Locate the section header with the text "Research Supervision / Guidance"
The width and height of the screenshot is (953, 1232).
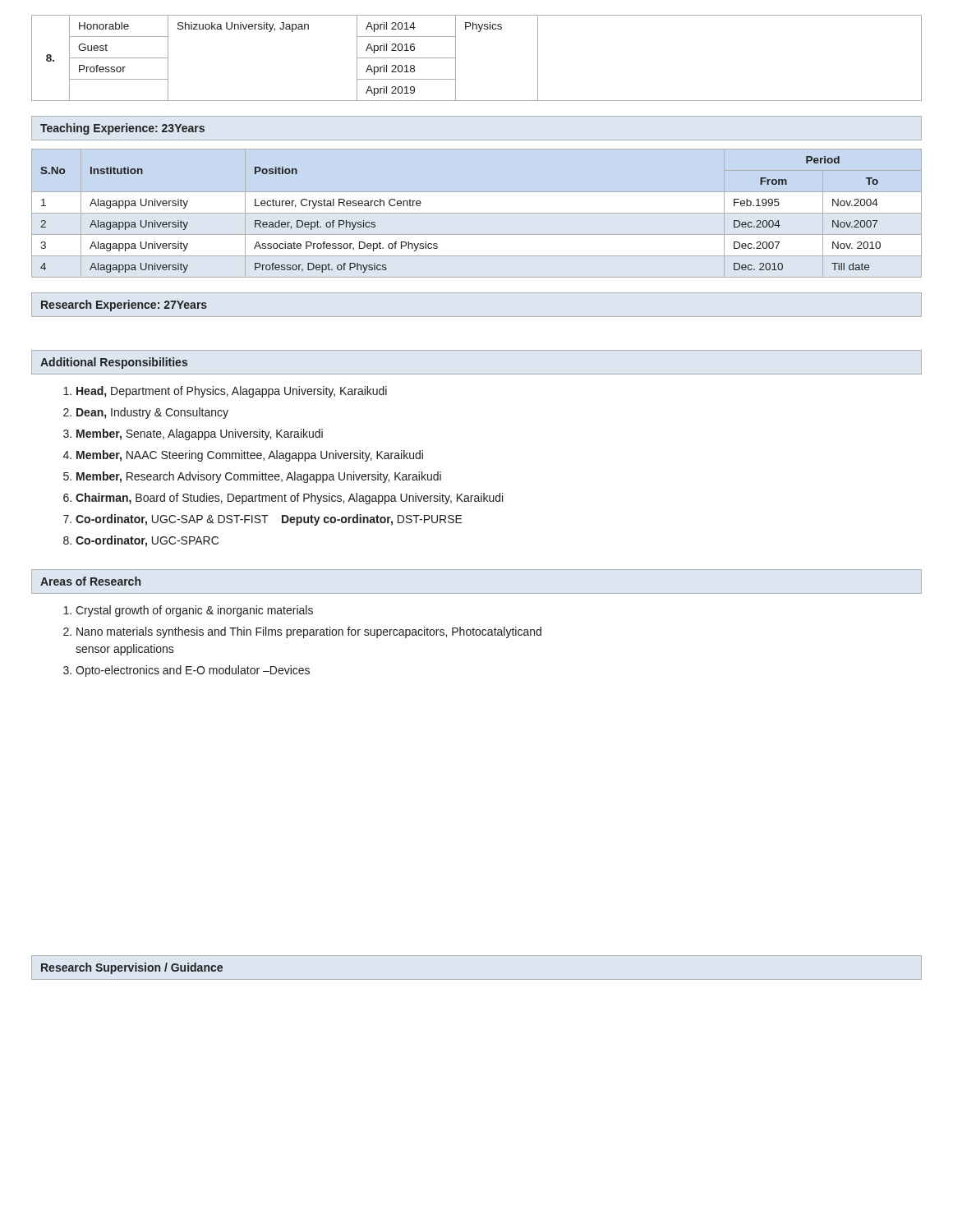pyautogui.click(x=476, y=967)
